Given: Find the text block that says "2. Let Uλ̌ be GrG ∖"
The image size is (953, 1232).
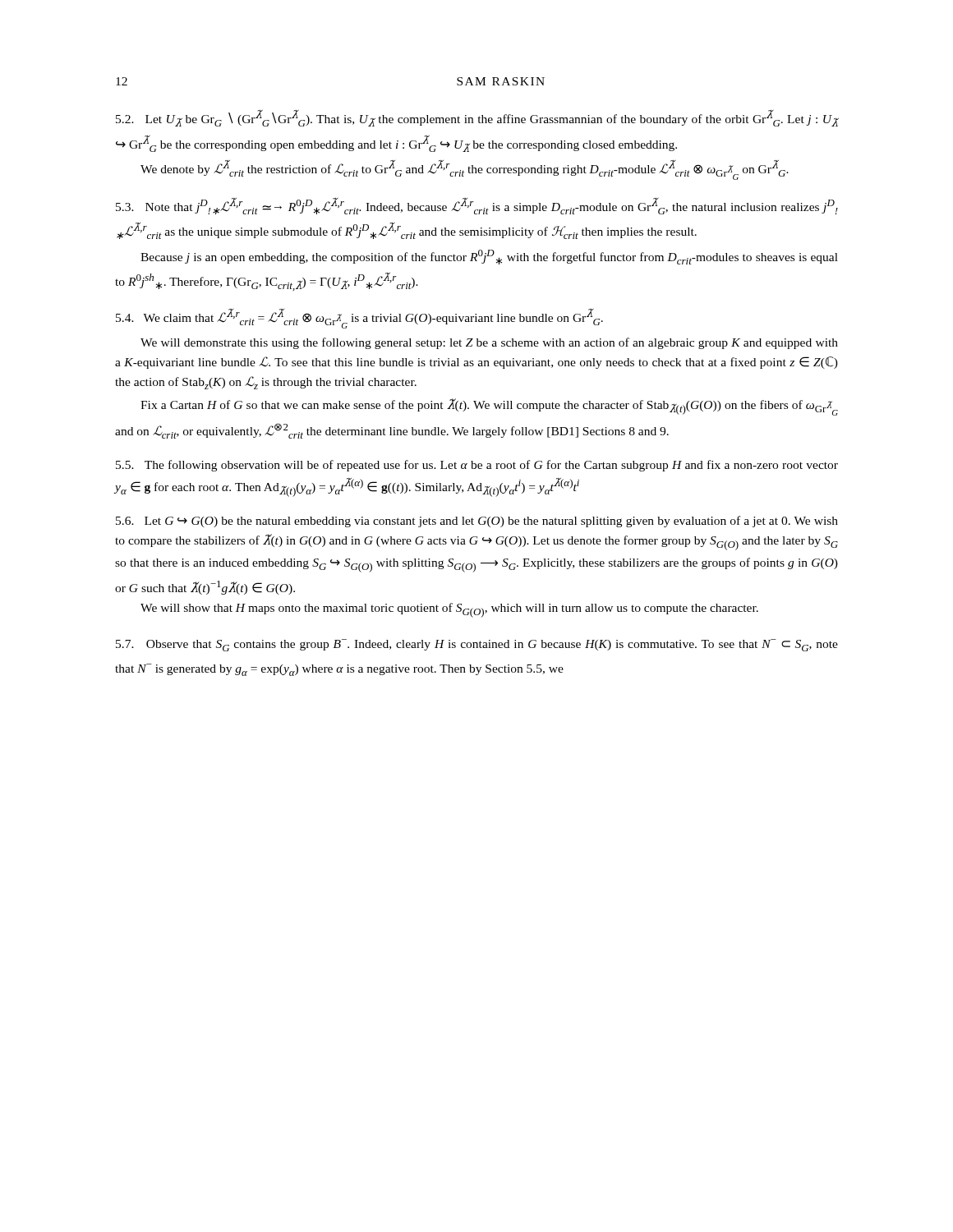Looking at the screenshot, I should point(476,145).
